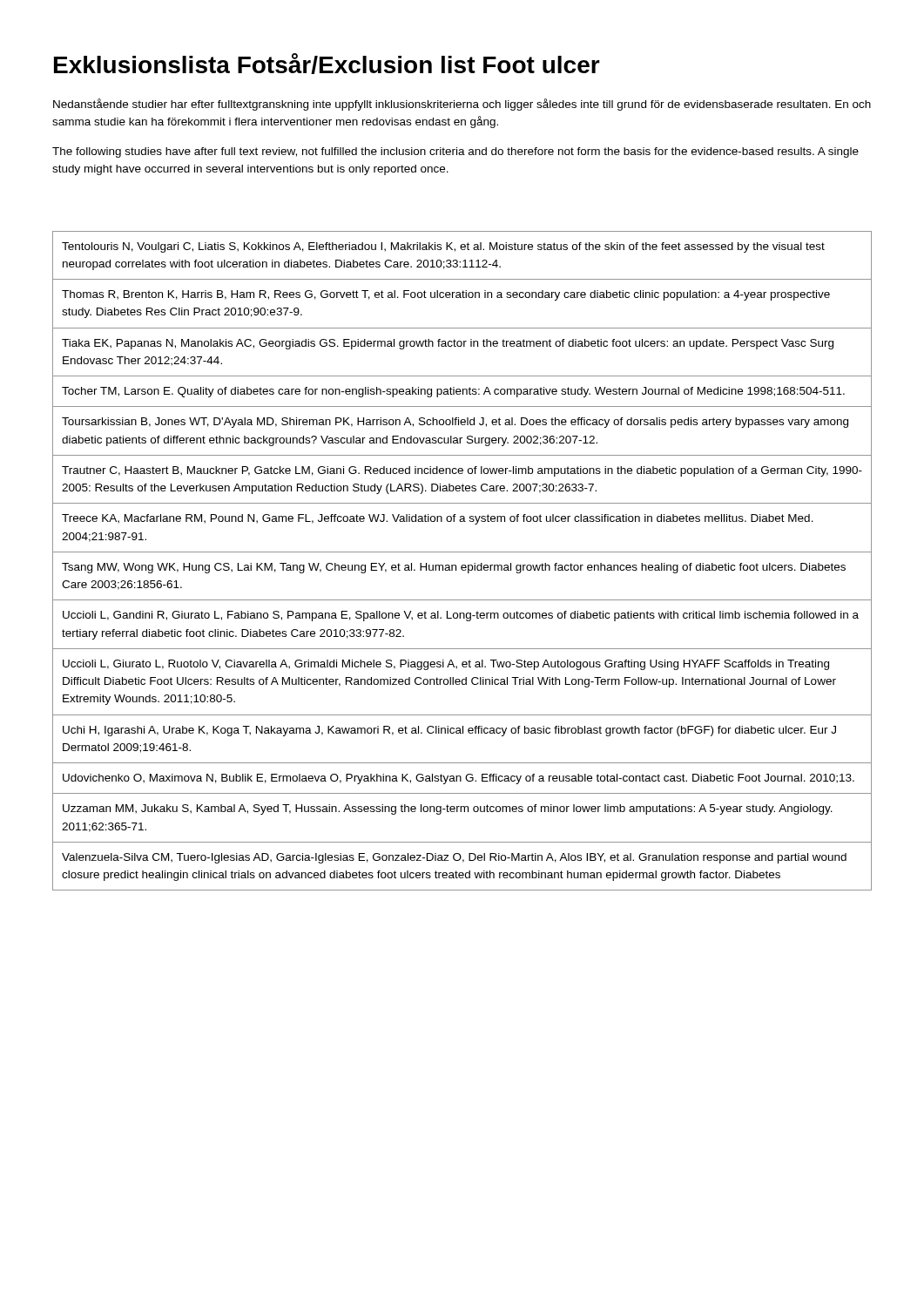This screenshot has height=1307, width=924.
Task: Click on the block starting "Nedanstående studier har efter"
Action: [462, 112]
